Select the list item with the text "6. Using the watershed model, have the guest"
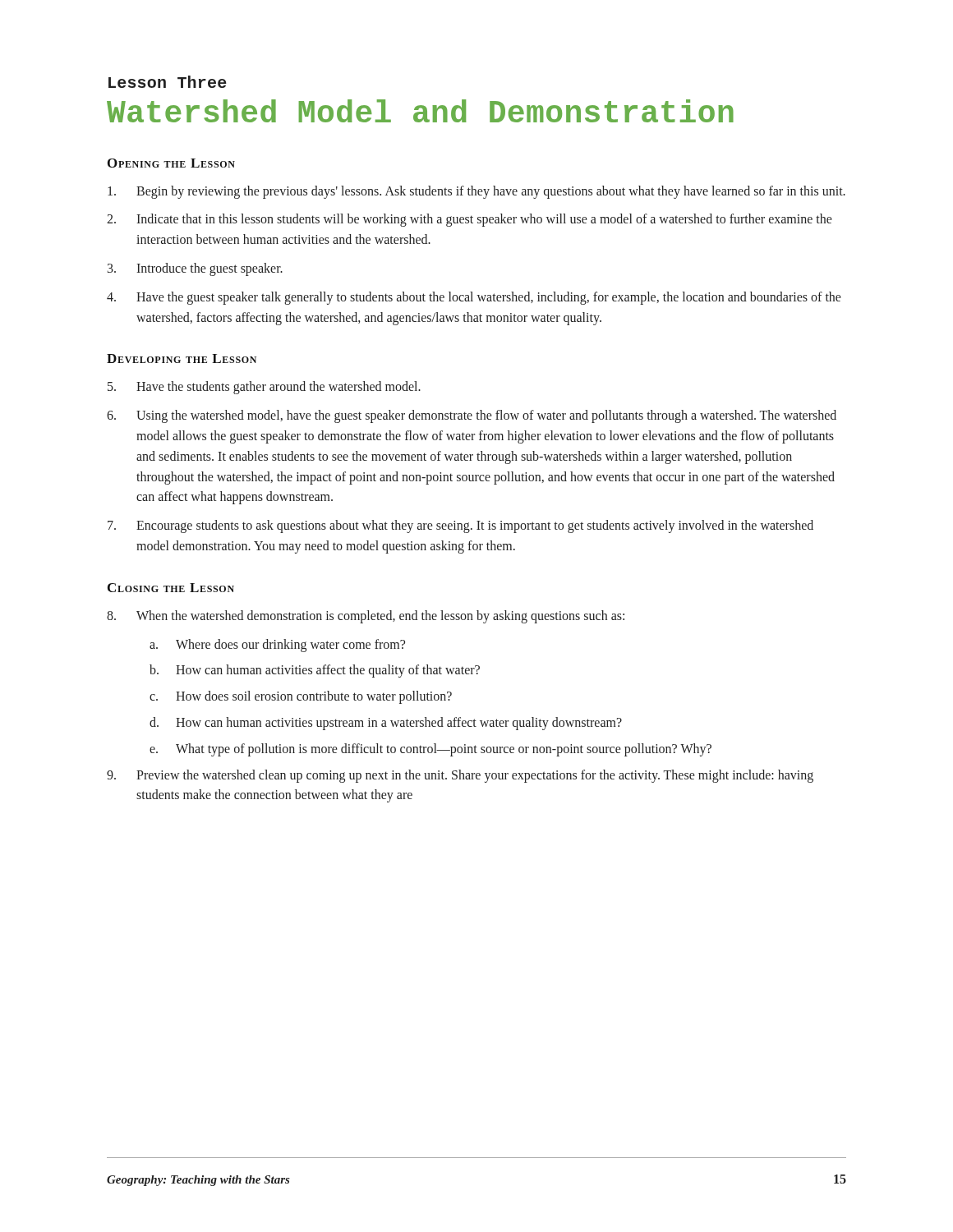953x1232 pixels. [x=476, y=457]
